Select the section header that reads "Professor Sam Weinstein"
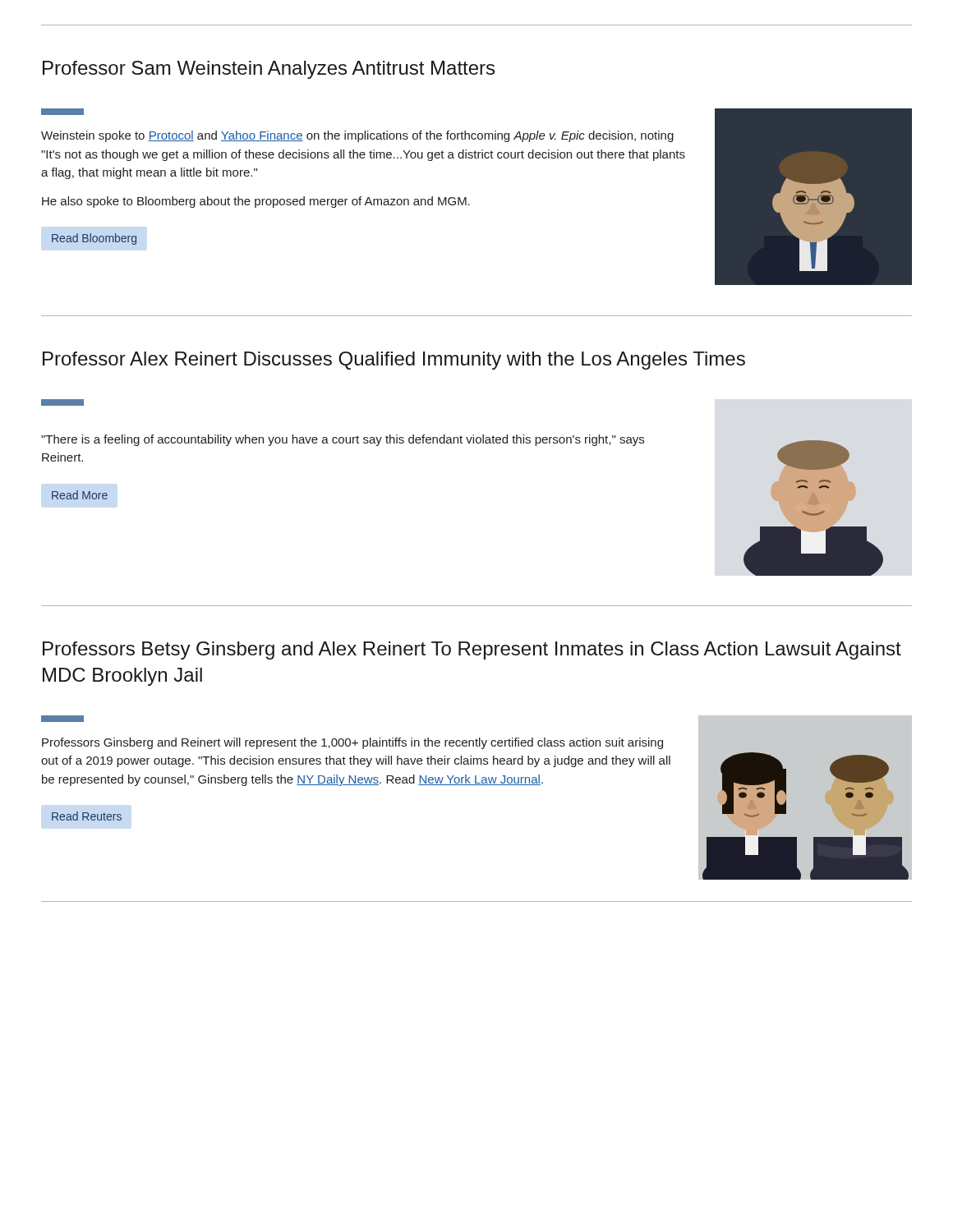This screenshot has width=953, height=1232. click(x=476, y=68)
